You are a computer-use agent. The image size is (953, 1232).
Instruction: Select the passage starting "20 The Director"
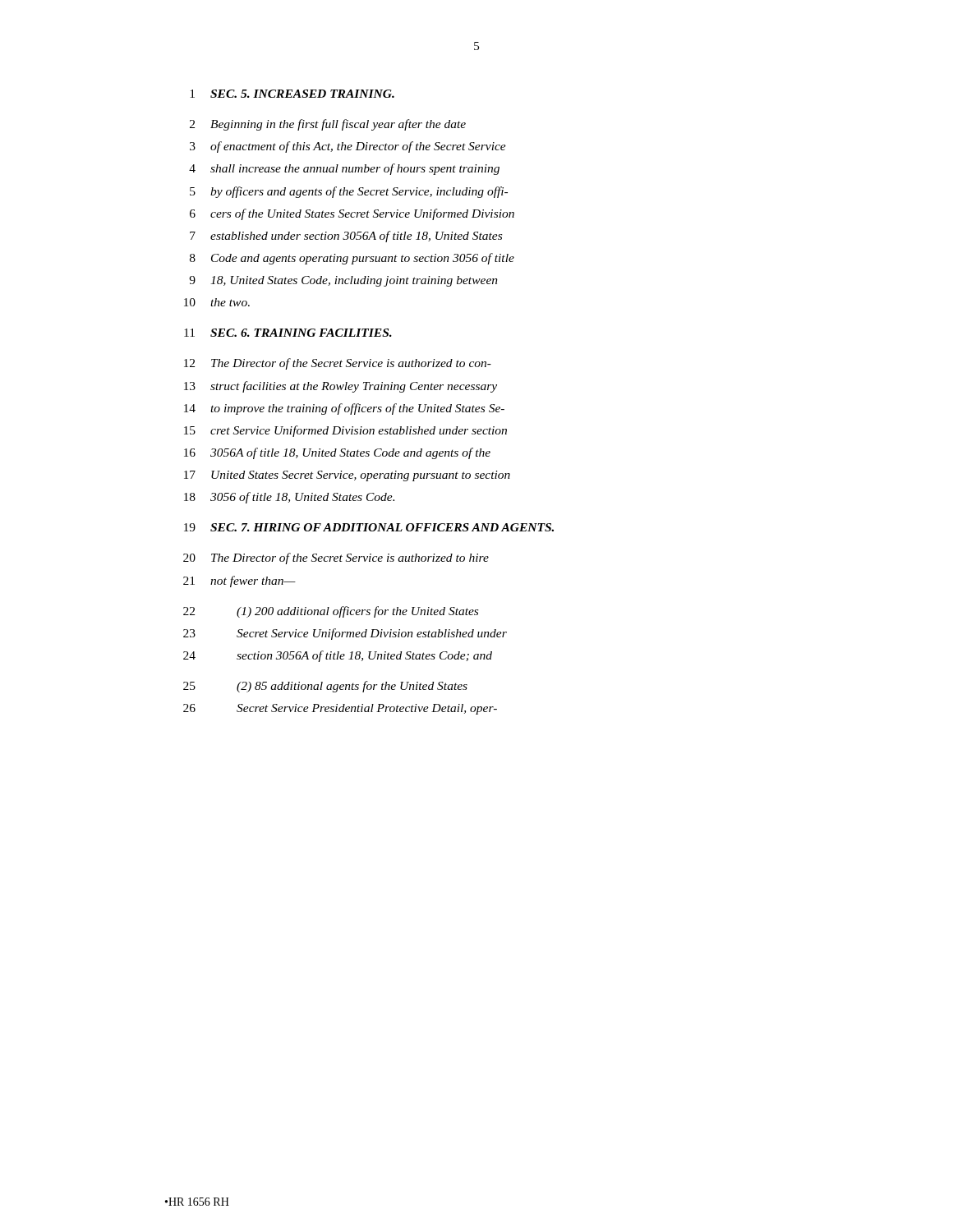(x=485, y=569)
